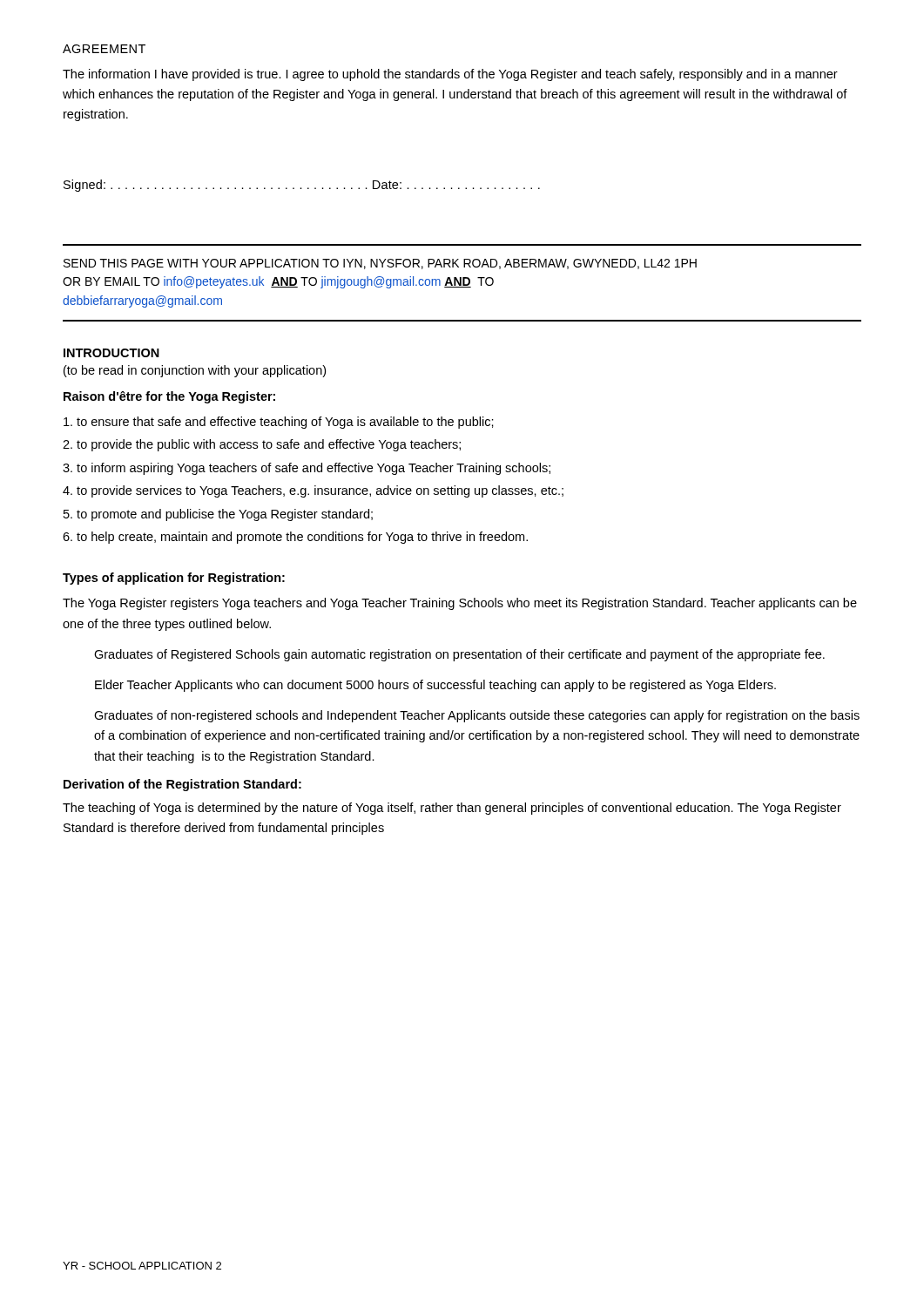
Task: Navigate to the region starting "Graduates of Registered Schools gain"
Action: tap(460, 654)
